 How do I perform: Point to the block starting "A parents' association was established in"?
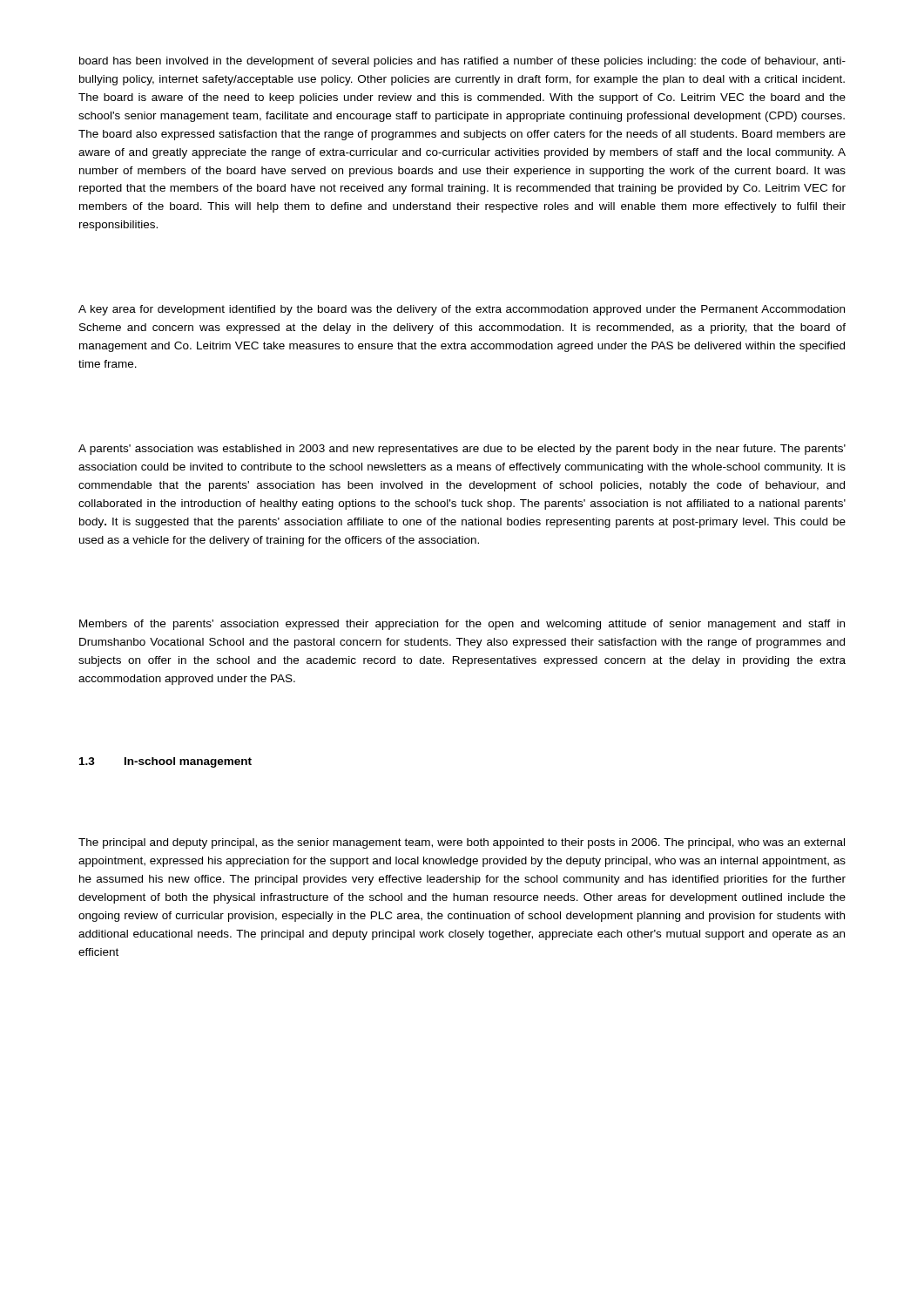click(x=462, y=494)
